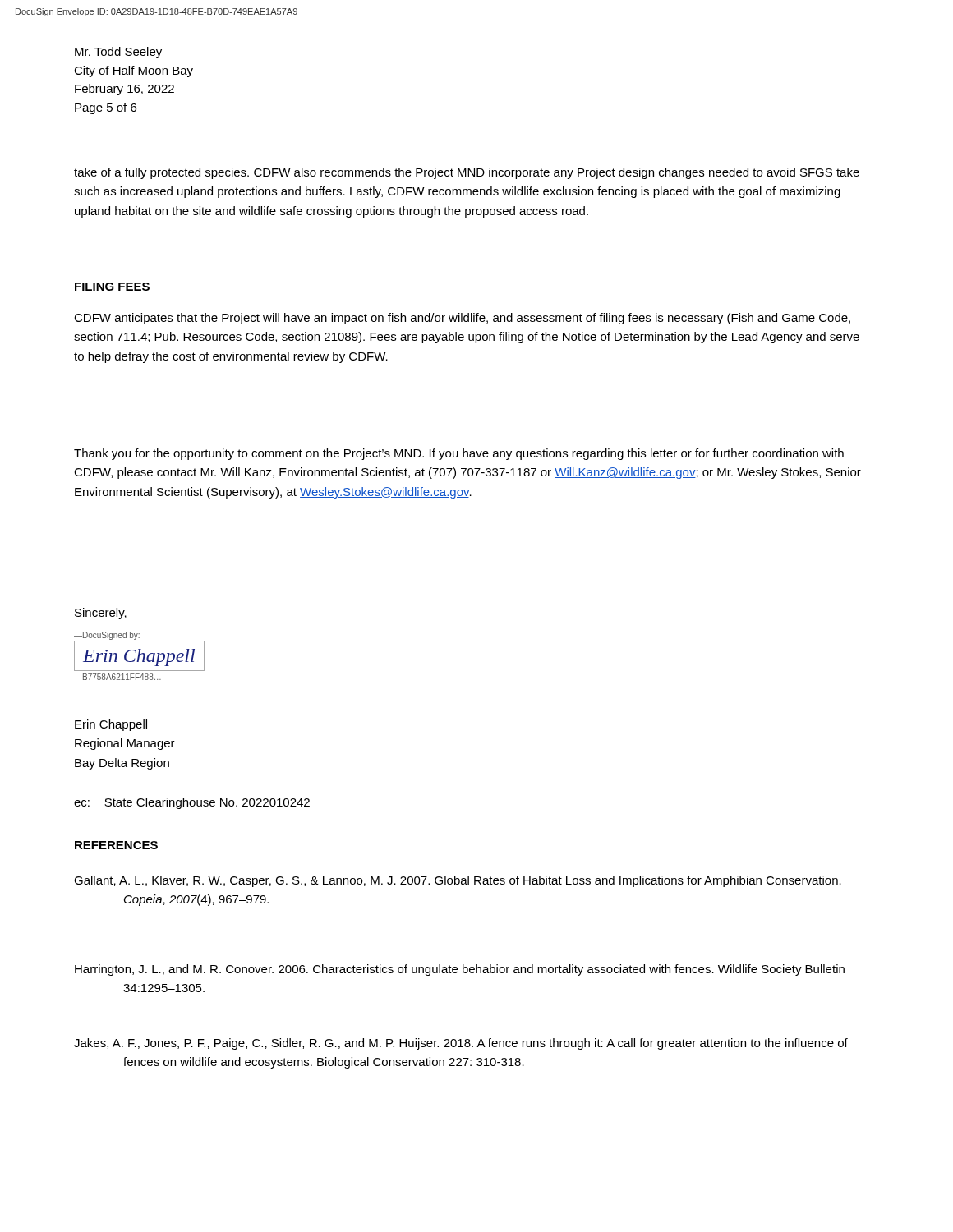The width and height of the screenshot is (953, 1232).
Task: Locate the text starting "Harrington, J. L., and"
Action: (460, 978)
